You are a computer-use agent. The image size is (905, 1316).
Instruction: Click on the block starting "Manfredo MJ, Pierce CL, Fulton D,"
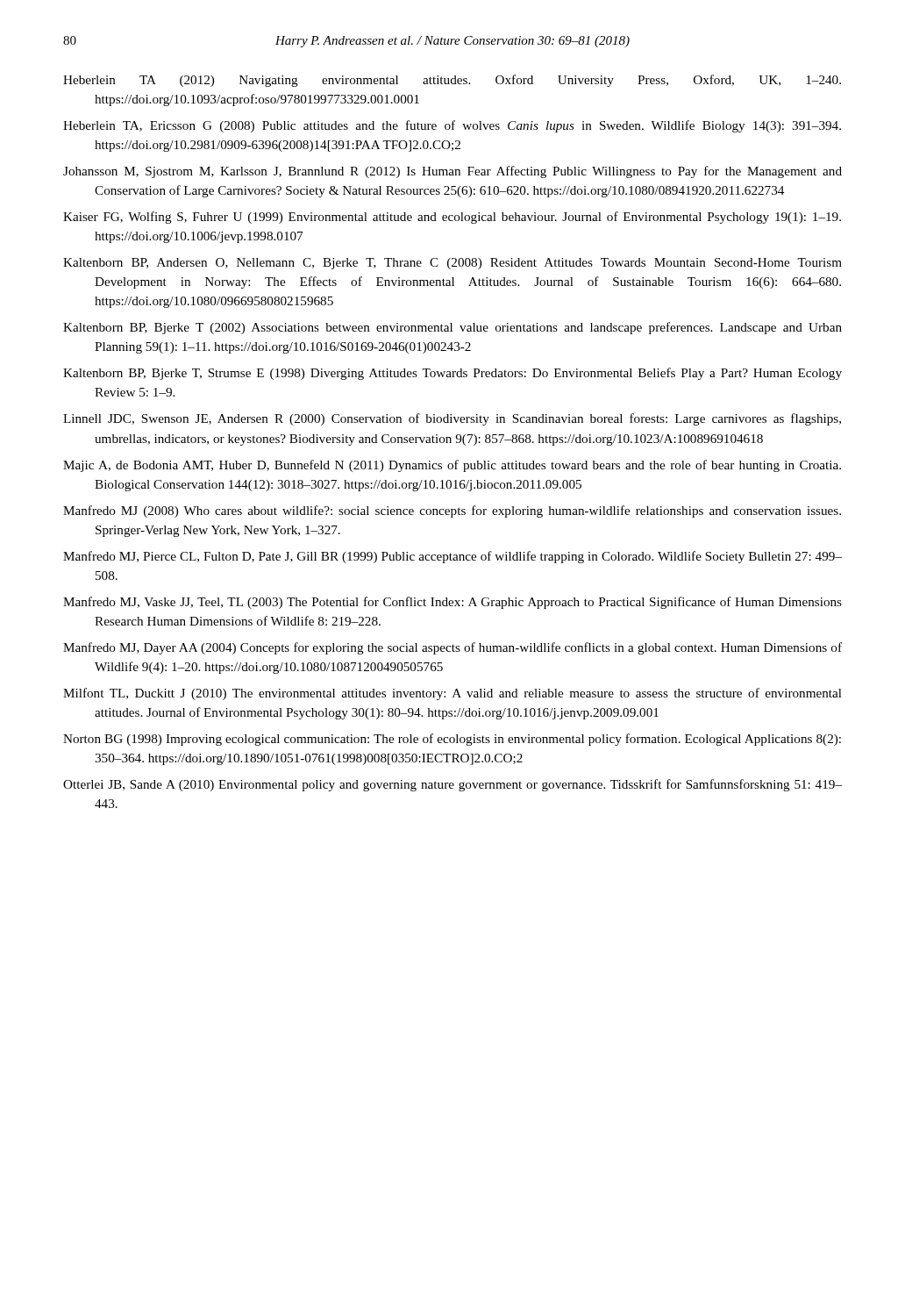452,565
